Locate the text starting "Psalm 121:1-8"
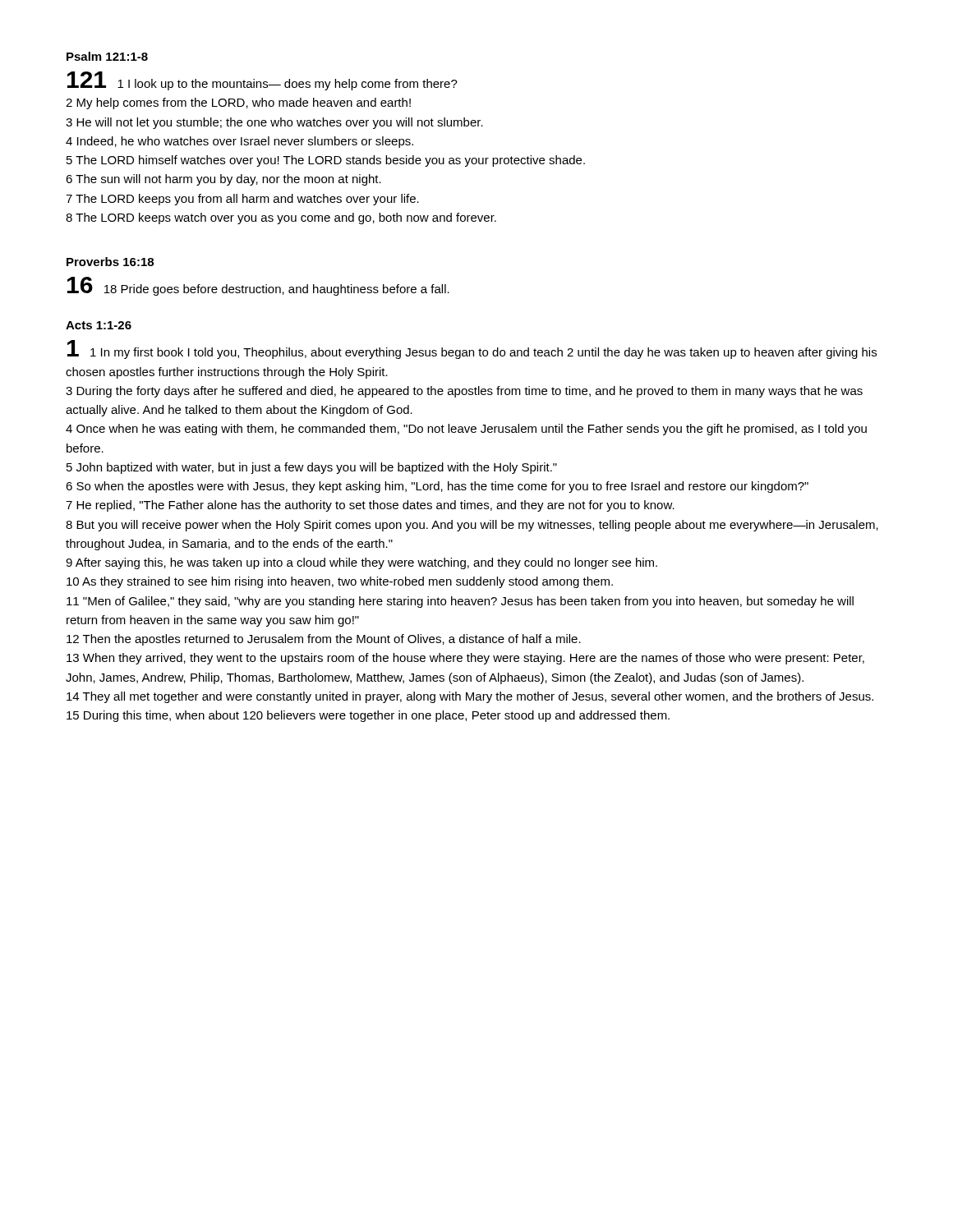Image resolution: width=953 pixels, height=1232 pixels. click(107, 56)
